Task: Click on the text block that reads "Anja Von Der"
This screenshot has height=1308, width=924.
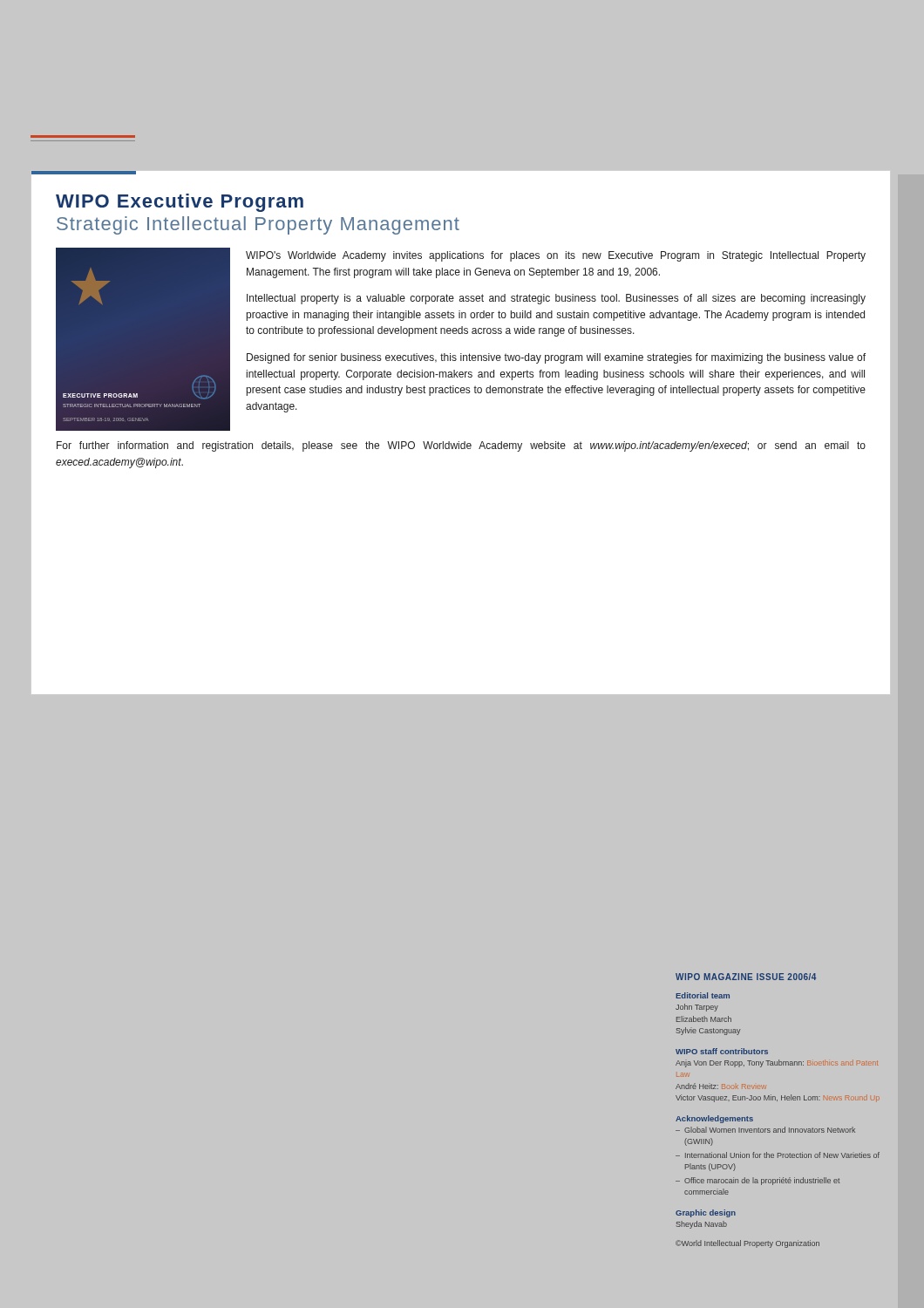Action: [777, 1063]
